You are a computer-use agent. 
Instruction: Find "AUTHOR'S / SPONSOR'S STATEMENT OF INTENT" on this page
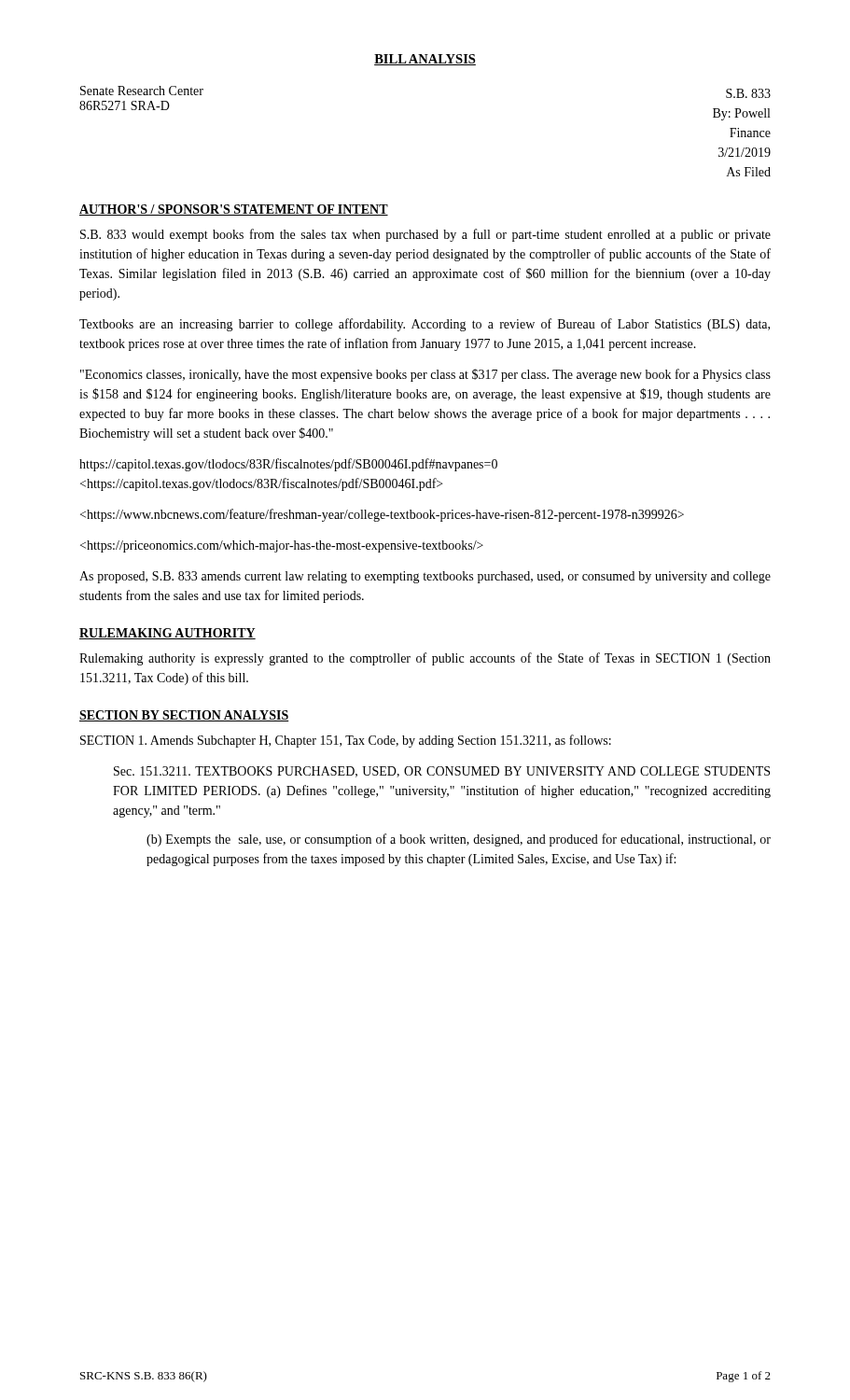point(233,210)
